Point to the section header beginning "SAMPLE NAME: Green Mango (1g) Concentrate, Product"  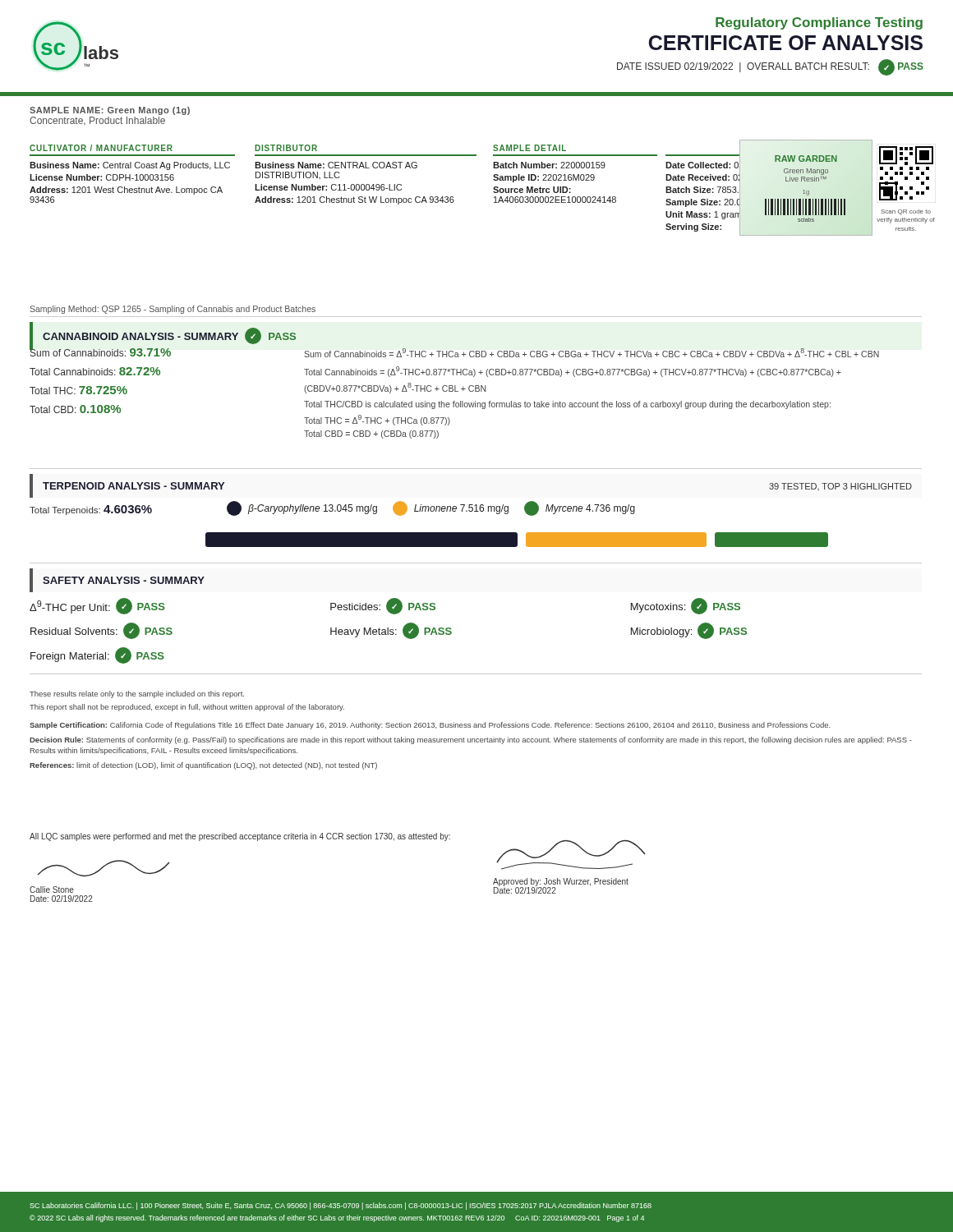(110, 116)
